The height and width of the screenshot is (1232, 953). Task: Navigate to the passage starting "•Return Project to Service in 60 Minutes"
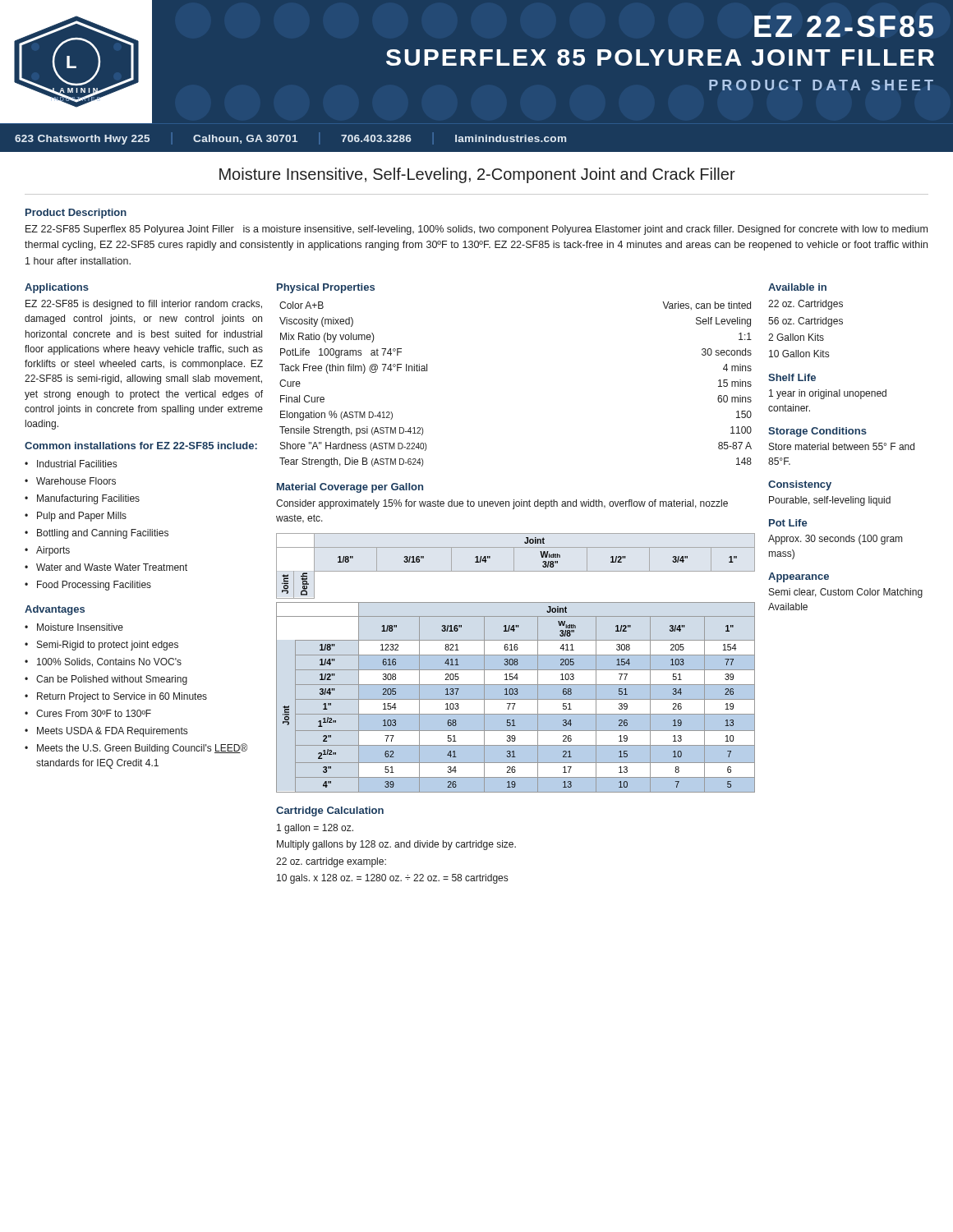(116, 696)
